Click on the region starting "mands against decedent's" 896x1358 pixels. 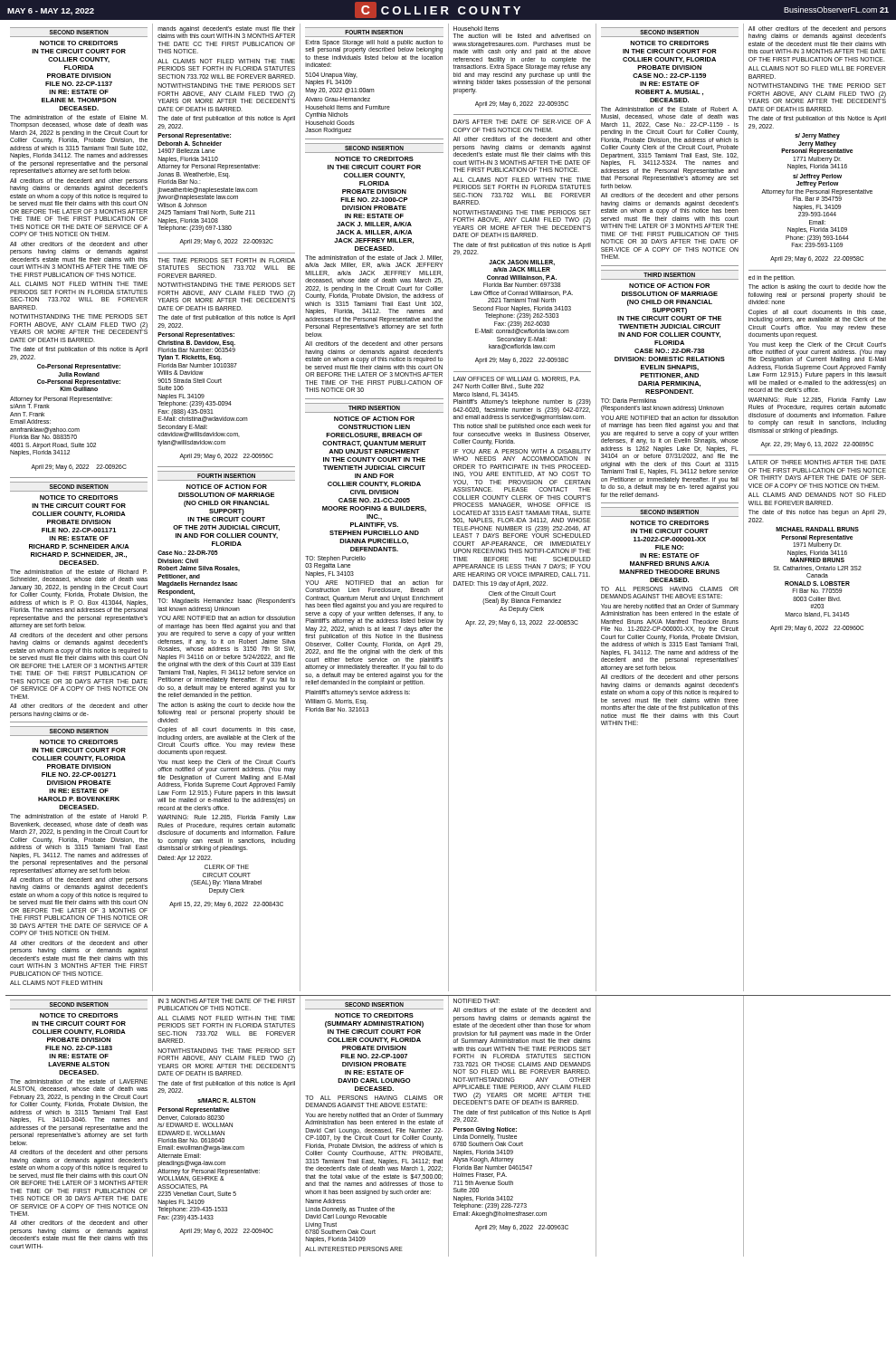226,129
